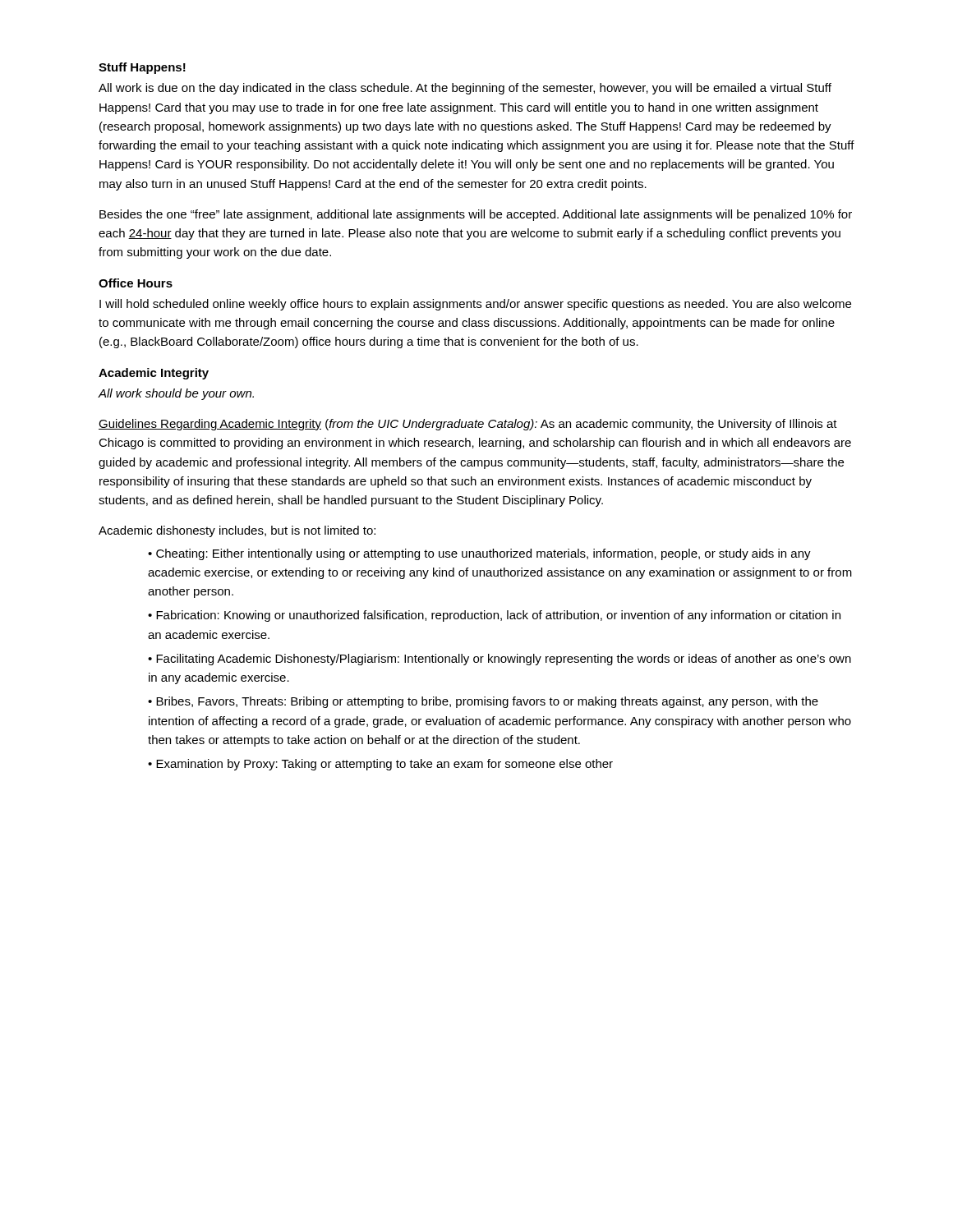Click on the list item that says "• Fabrication: Knowing or"
This screenshot has width=953, height=1232.
tap(495, 625)
